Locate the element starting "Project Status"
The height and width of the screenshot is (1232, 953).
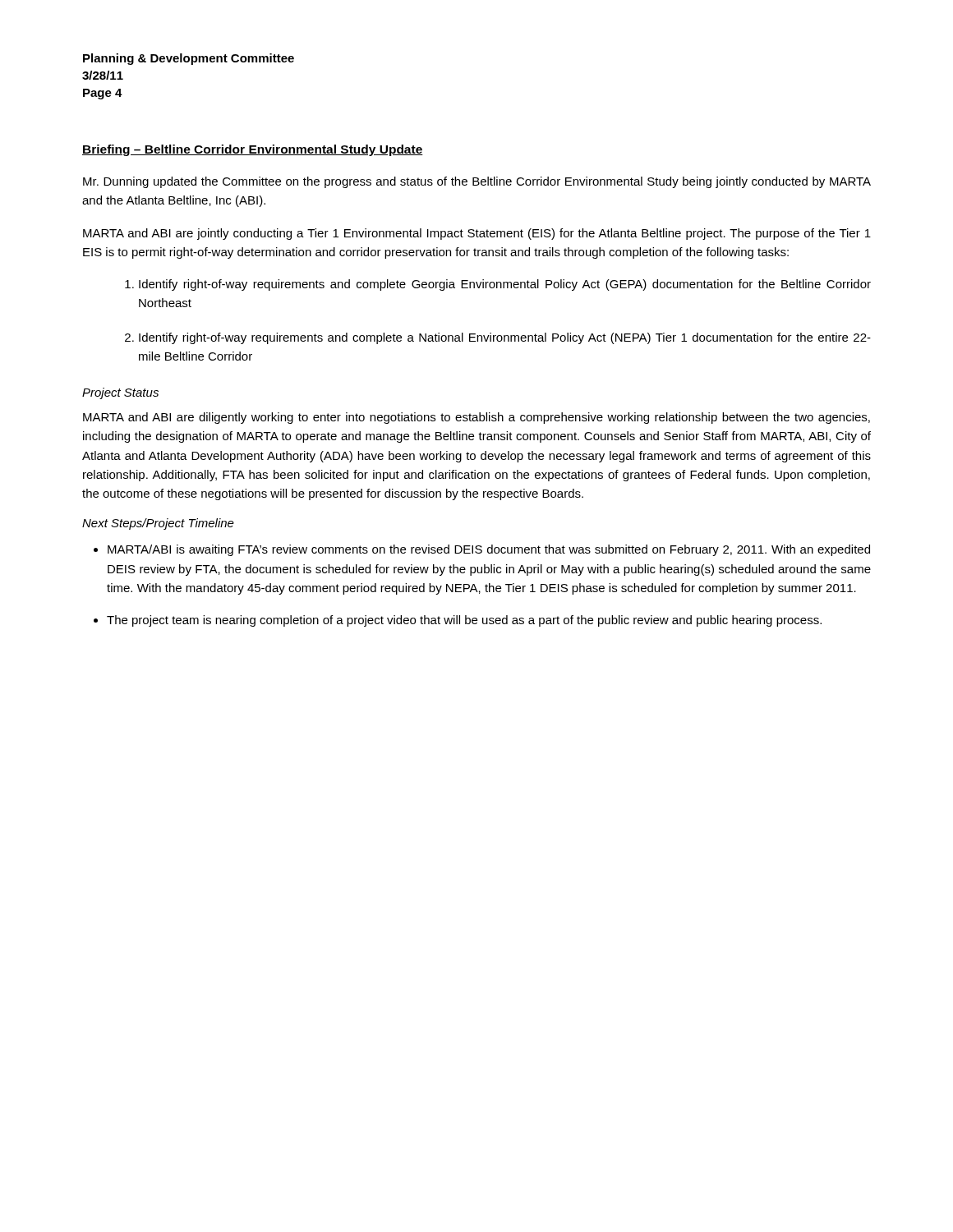click(121, 392)
